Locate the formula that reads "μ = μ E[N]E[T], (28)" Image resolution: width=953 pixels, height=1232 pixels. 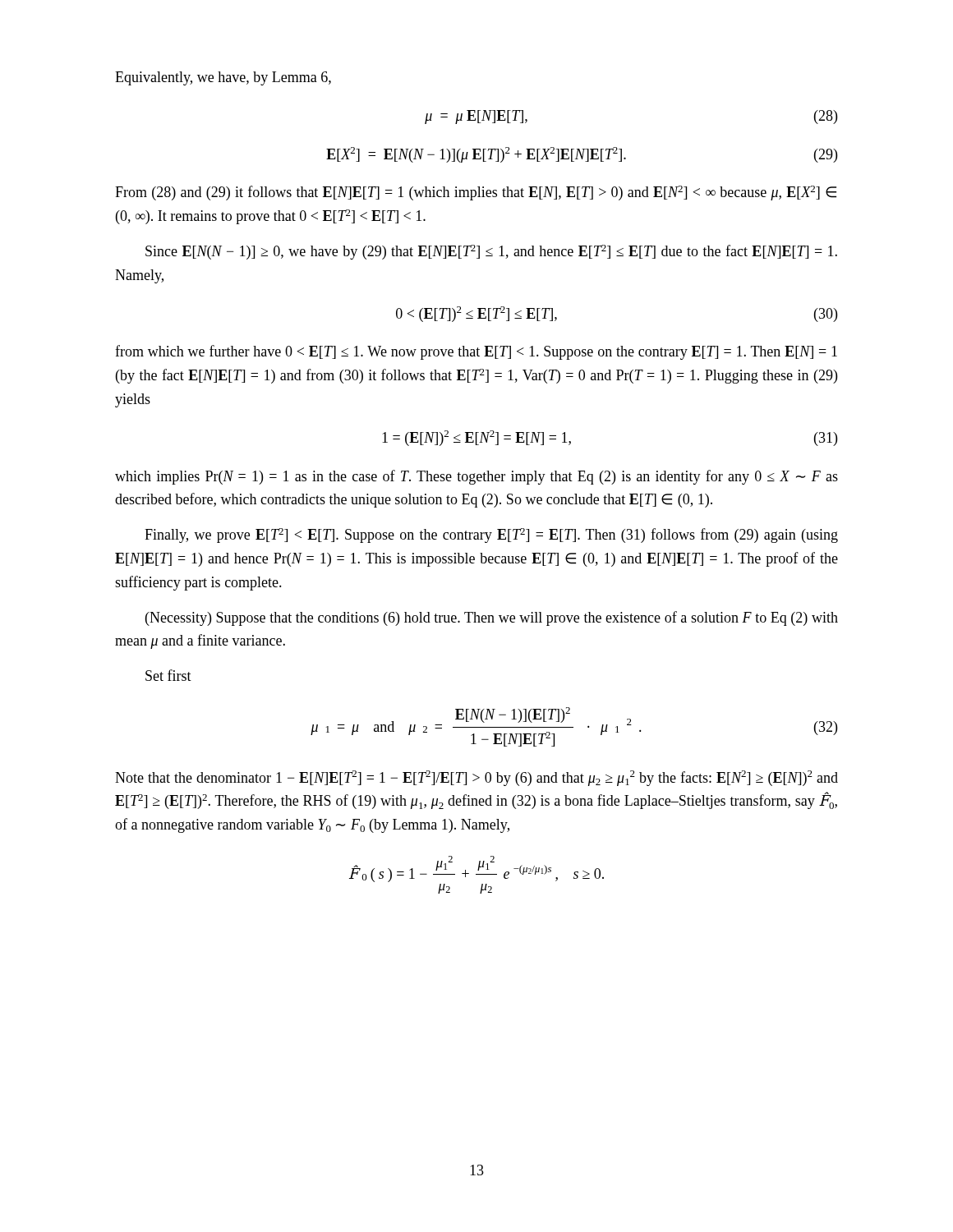click(476, 116)
